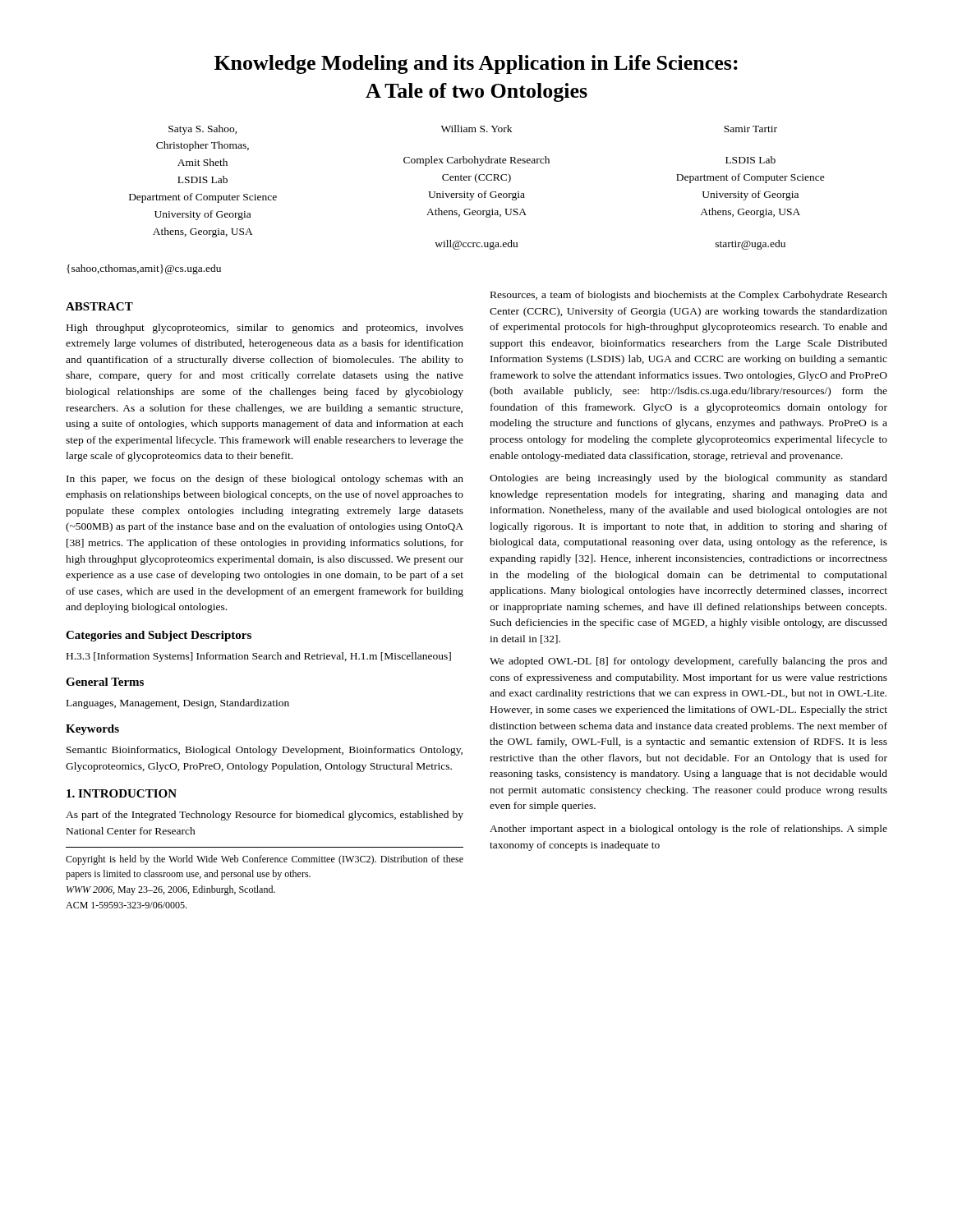Locate the passage starting "H.3.3 [Information Systems] Information"

click(265, 656)
